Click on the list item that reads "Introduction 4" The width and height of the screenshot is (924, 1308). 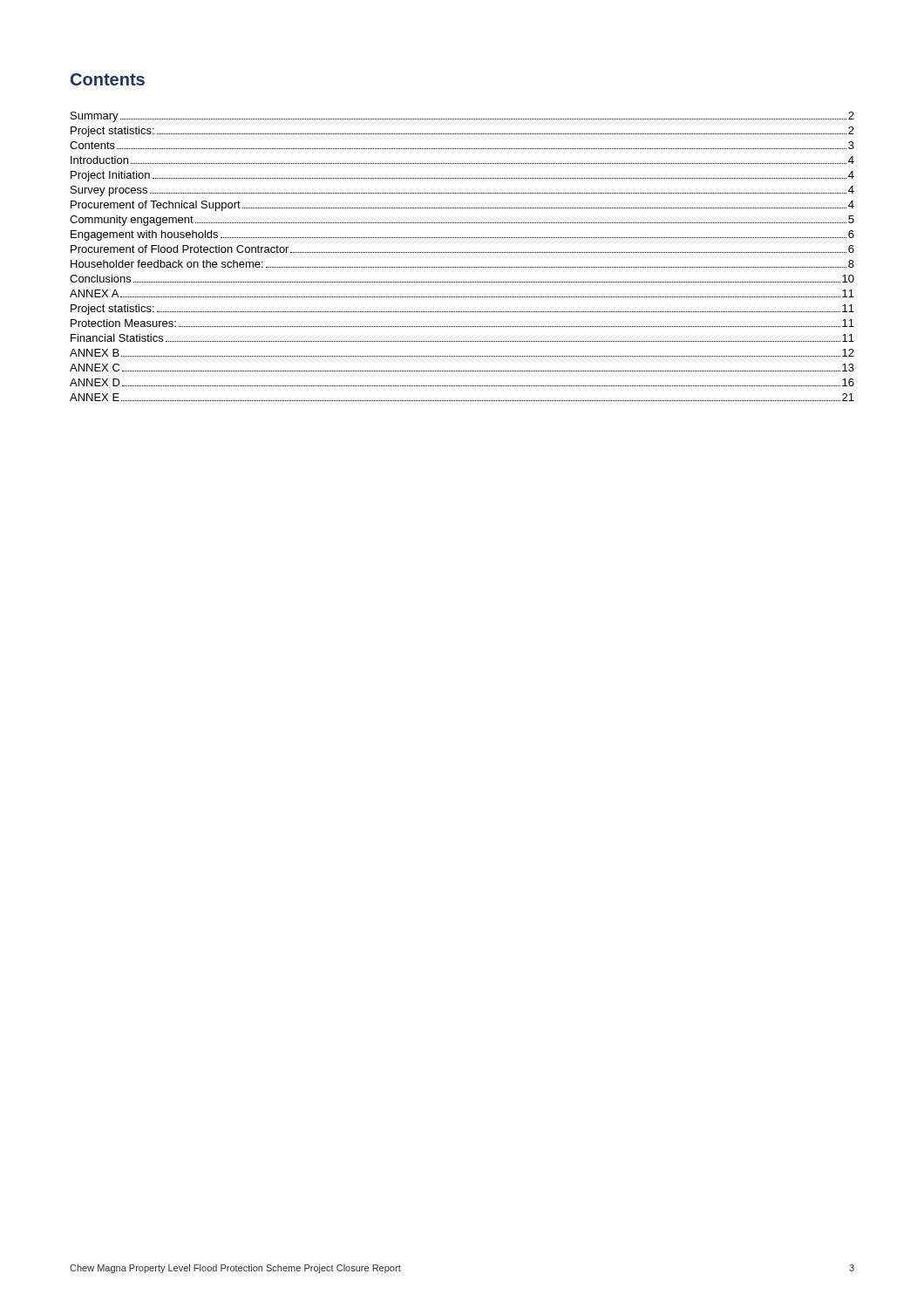(462, 160)
